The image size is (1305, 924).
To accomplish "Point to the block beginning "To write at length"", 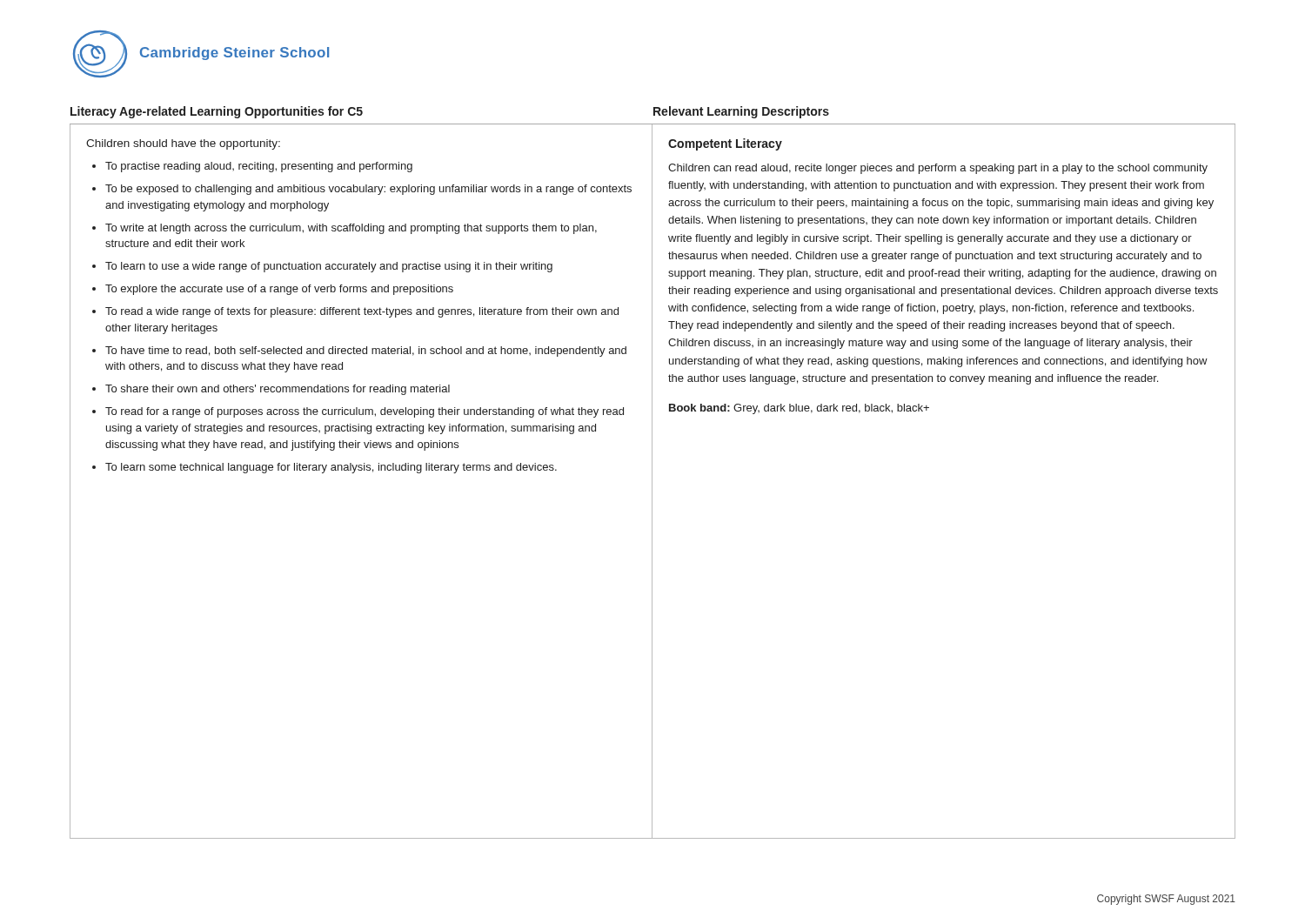I will click(x=351, y=235).
